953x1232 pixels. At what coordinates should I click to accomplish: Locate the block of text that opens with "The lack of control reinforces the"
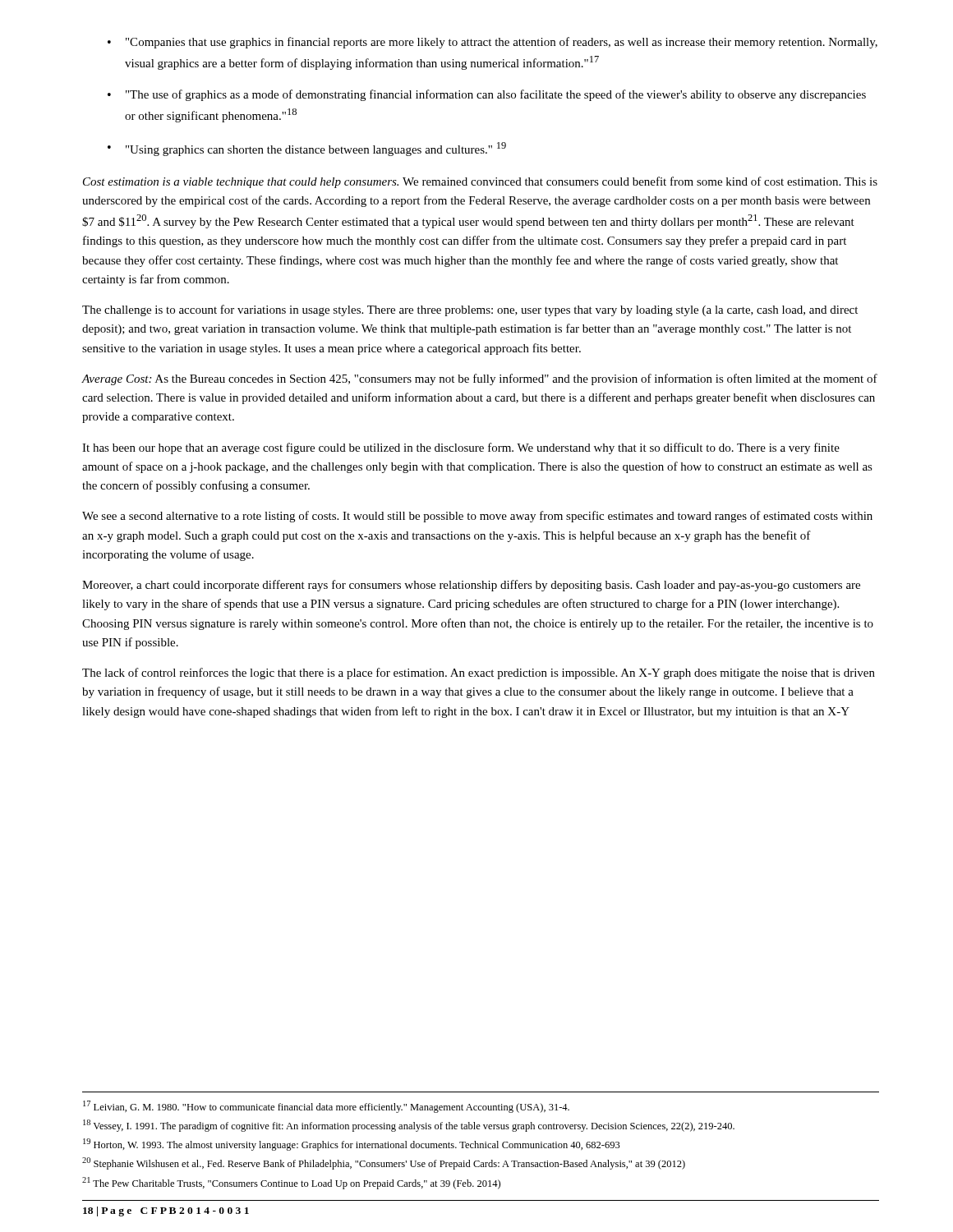[479, 692]
